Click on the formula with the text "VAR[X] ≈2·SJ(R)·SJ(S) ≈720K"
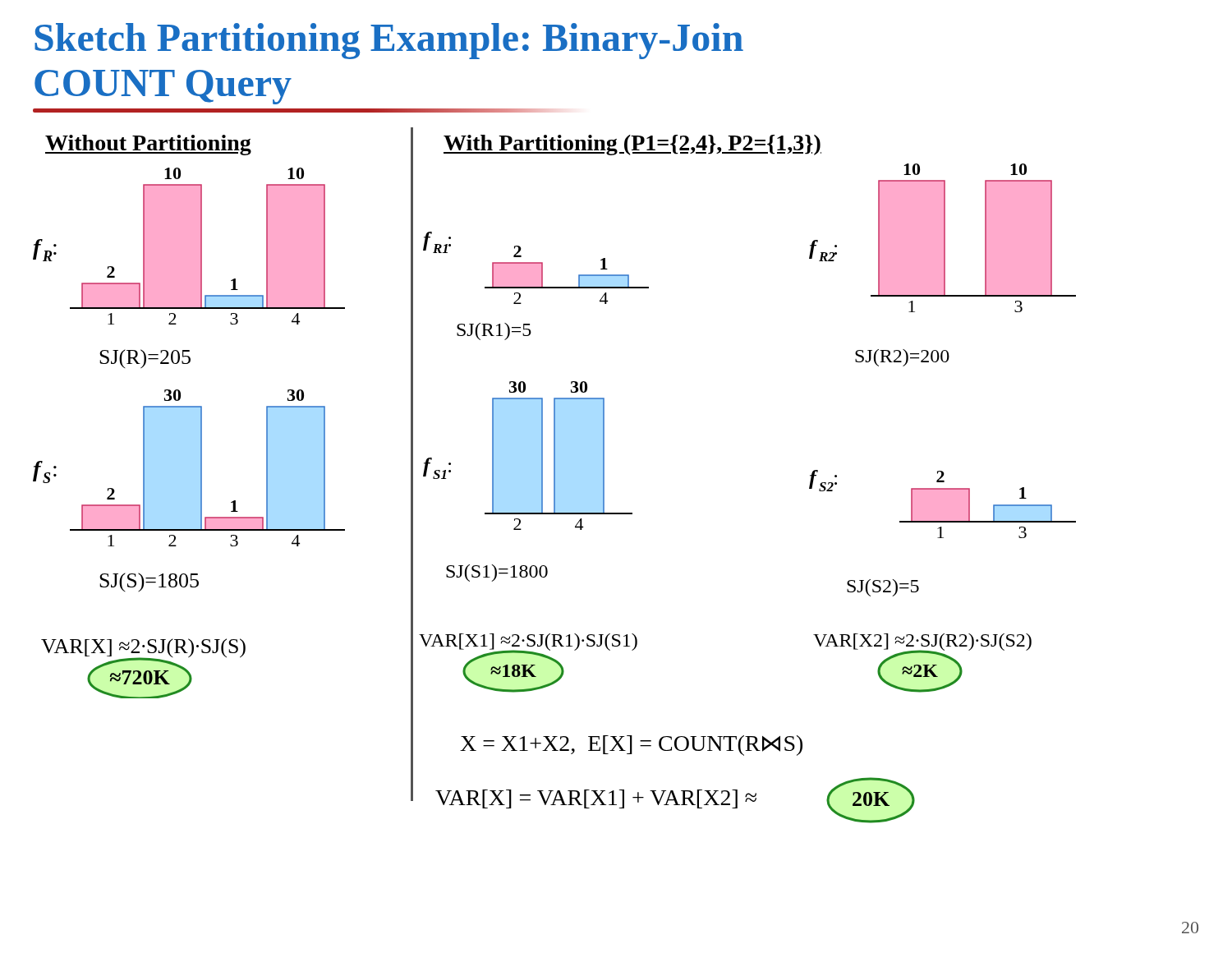The image size is (1232, 953). coord(214,661)
